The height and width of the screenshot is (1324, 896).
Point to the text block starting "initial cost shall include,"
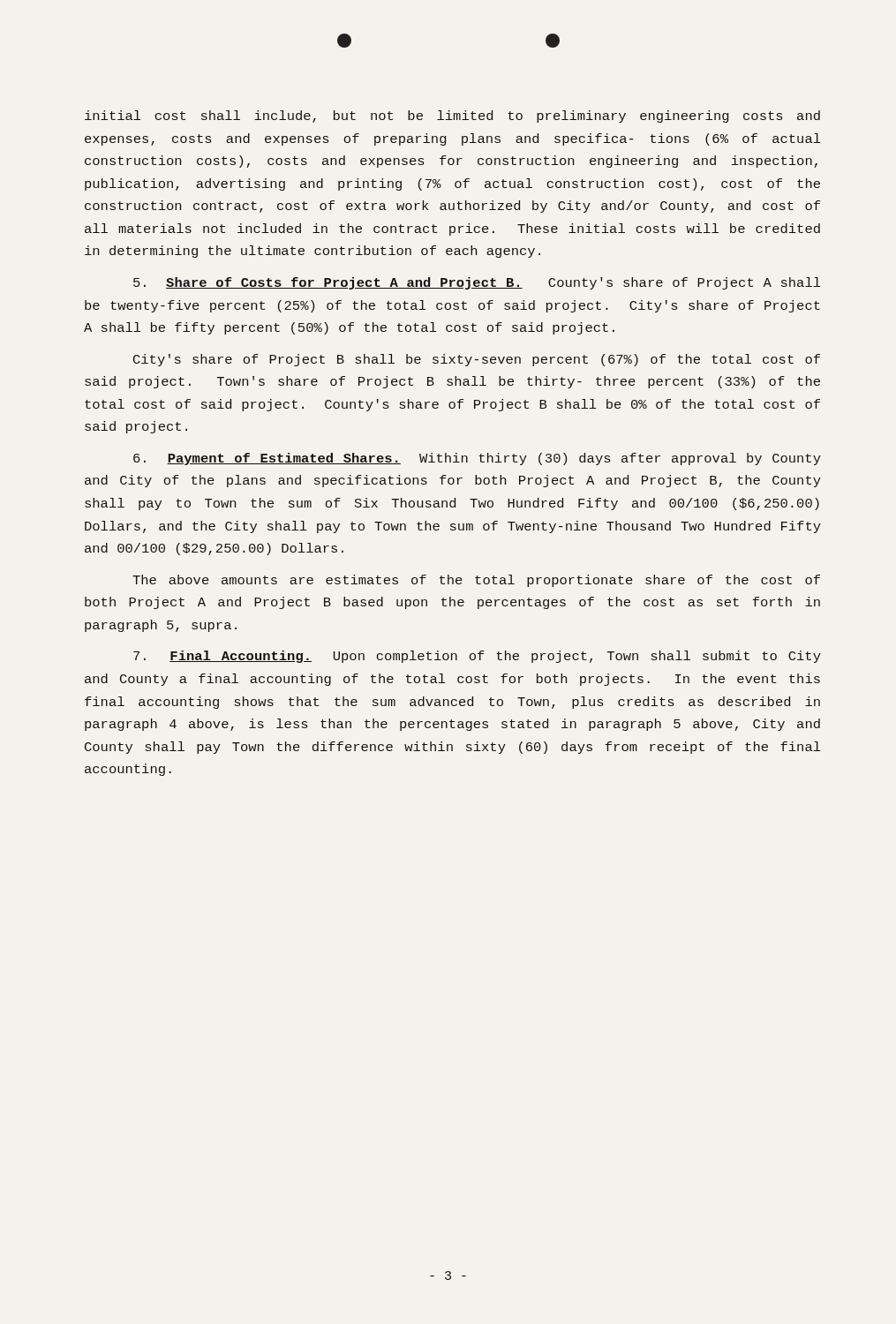452,184
